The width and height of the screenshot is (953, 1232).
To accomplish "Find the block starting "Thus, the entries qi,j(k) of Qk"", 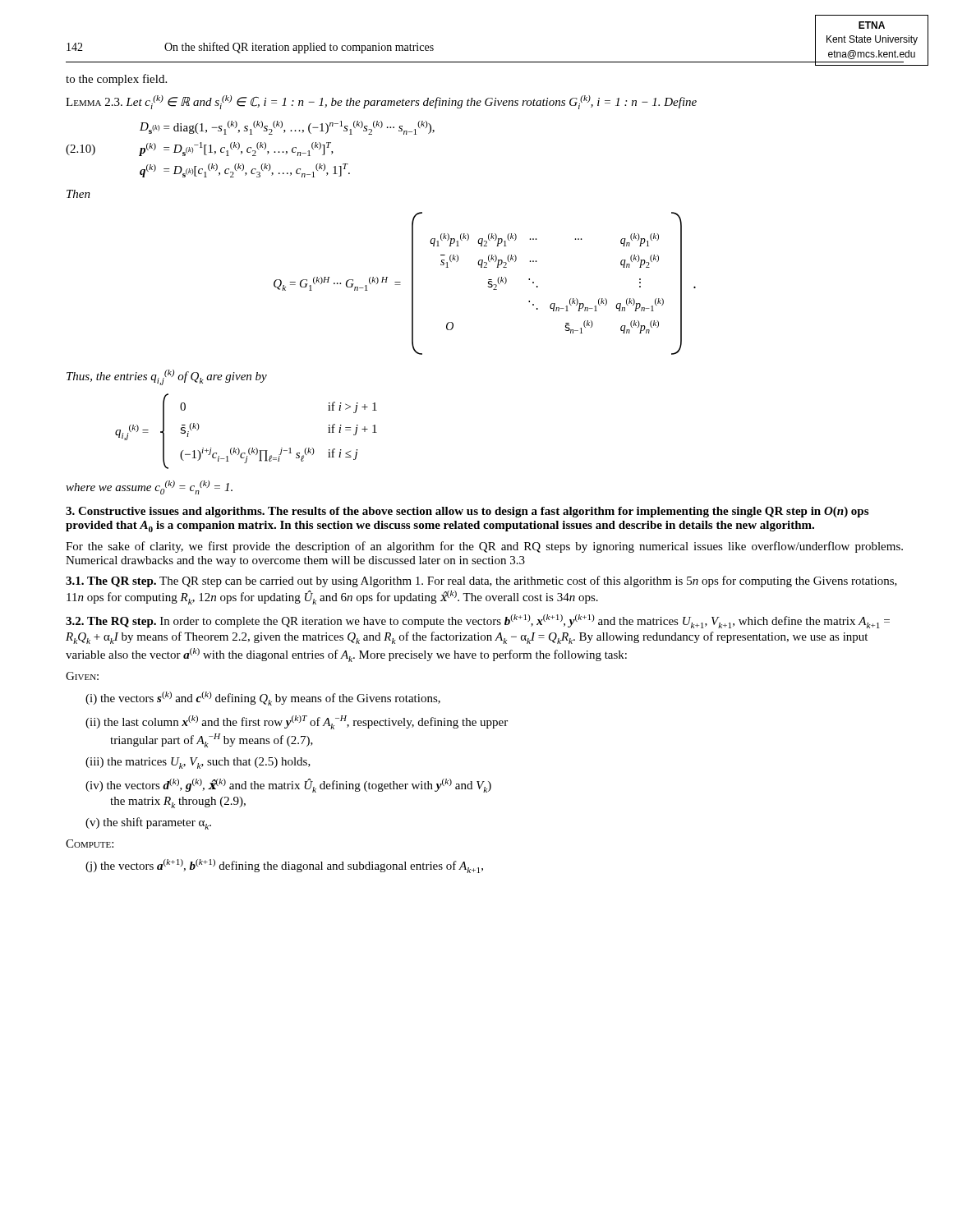I will pyautogui.click(x=167, y=377).
